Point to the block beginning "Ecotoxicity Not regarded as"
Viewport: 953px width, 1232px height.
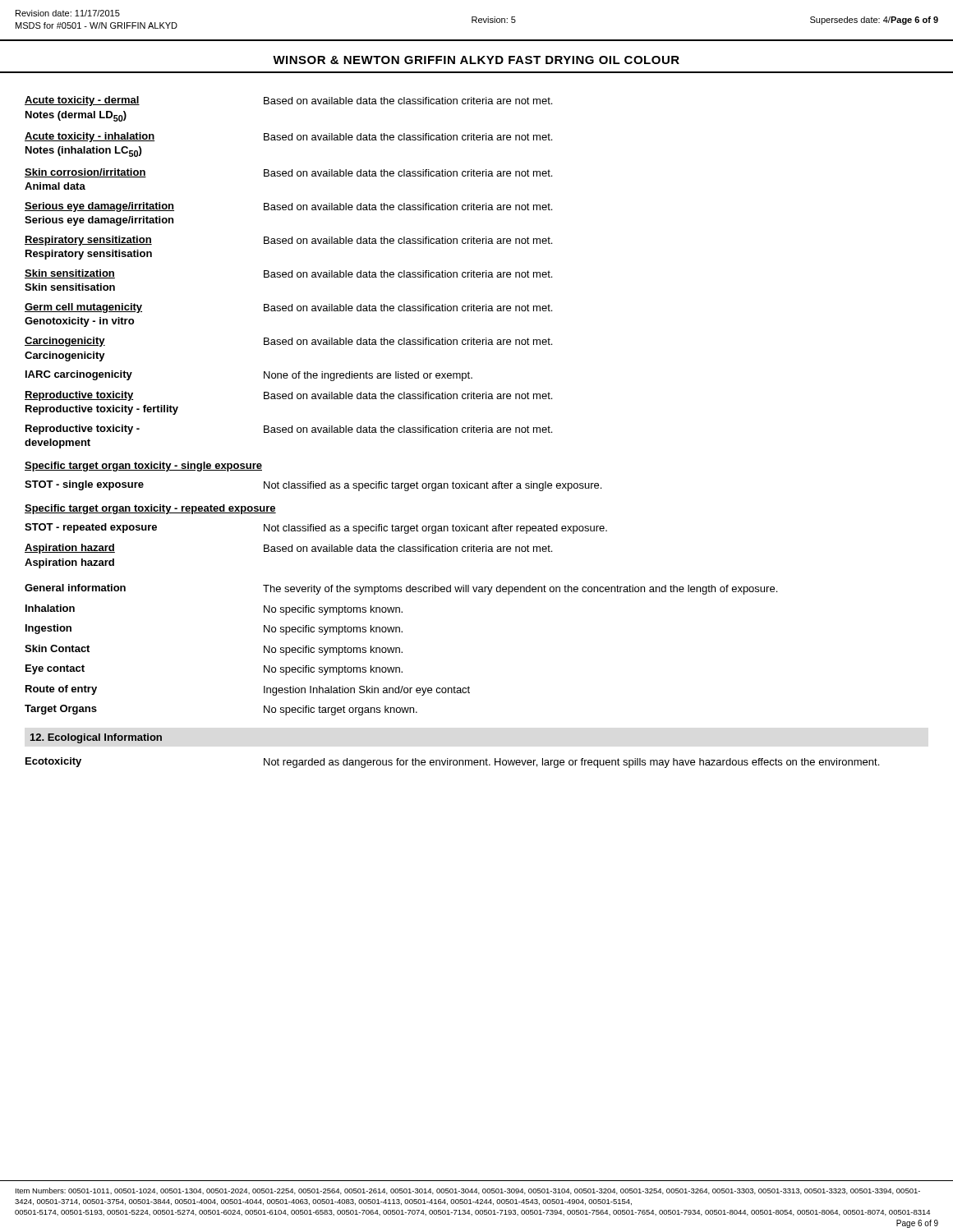[476, 761]
